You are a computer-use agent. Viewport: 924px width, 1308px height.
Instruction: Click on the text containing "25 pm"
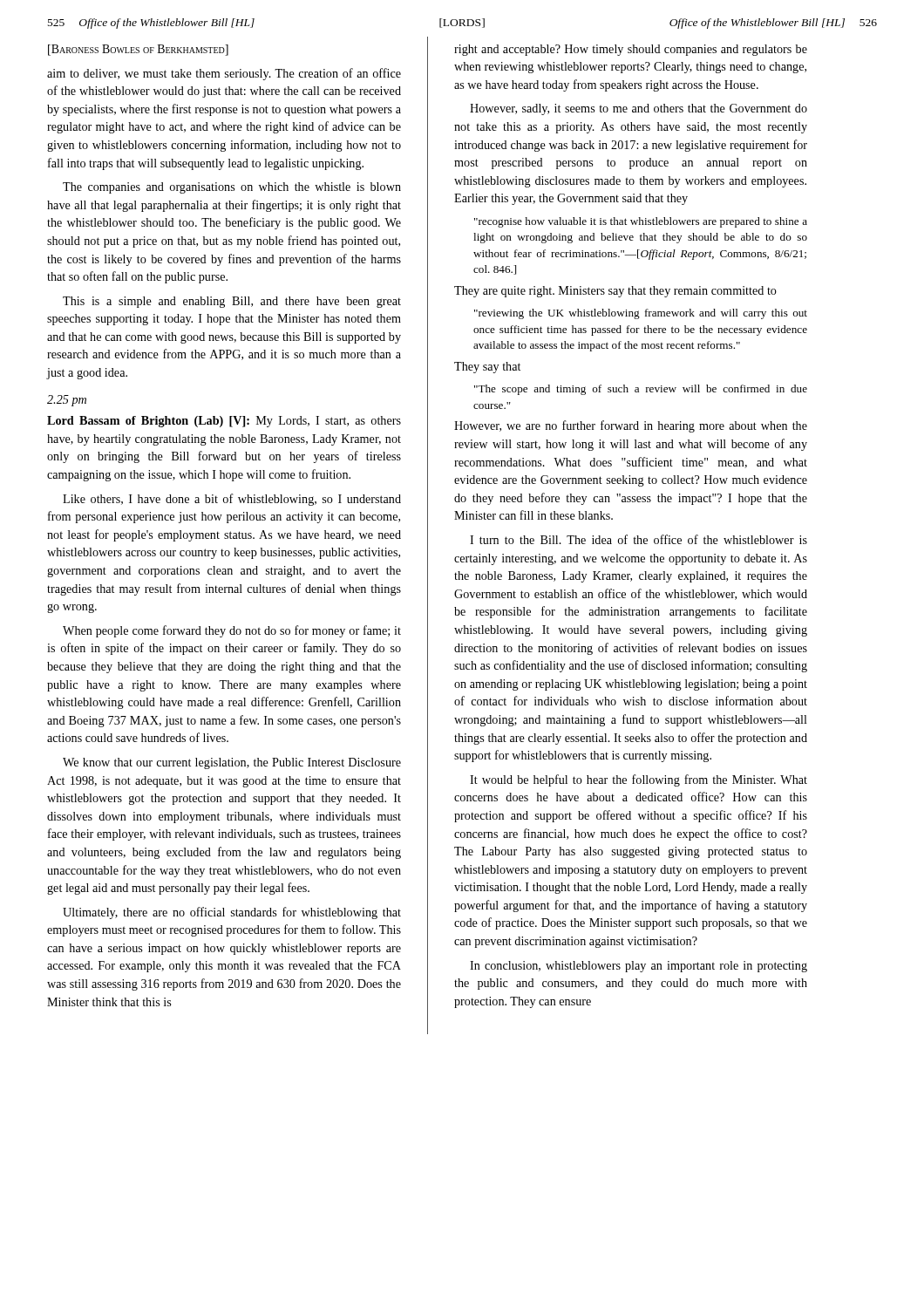[x=67, y=401]
